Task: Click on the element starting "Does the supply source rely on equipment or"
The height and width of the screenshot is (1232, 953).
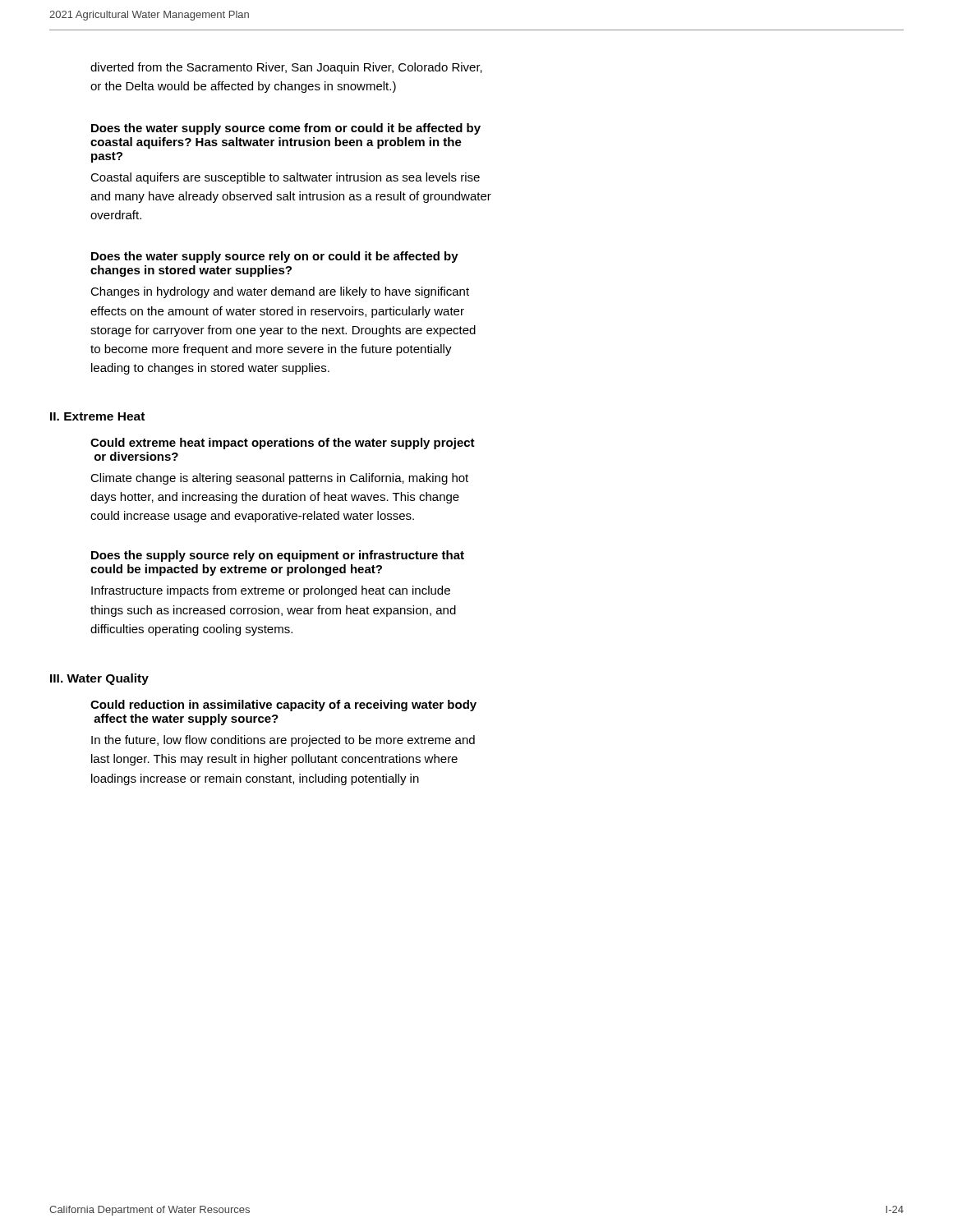Action: 277,562
